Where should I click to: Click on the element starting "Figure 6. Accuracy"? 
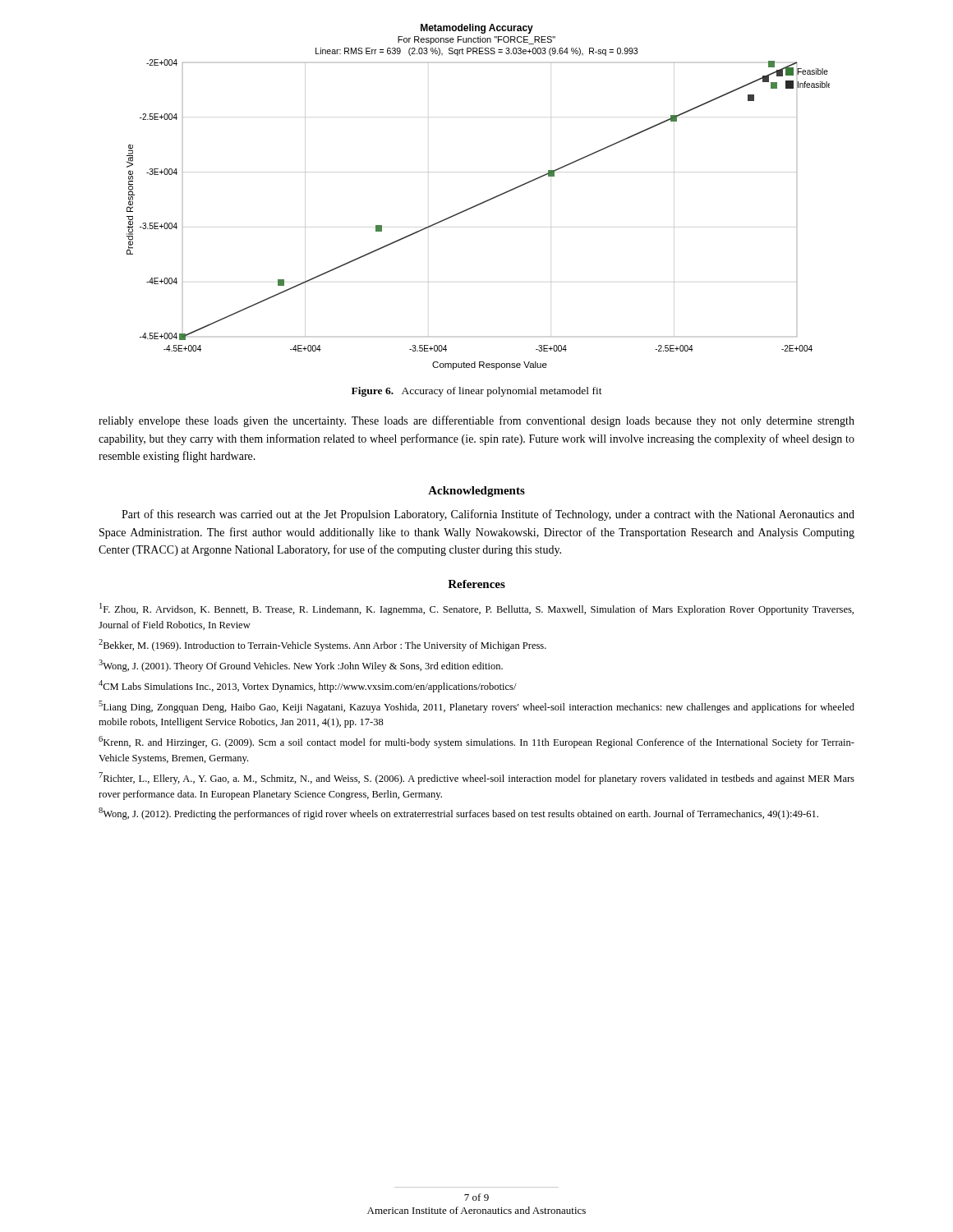pyautogui.click(x=476, y=391)
